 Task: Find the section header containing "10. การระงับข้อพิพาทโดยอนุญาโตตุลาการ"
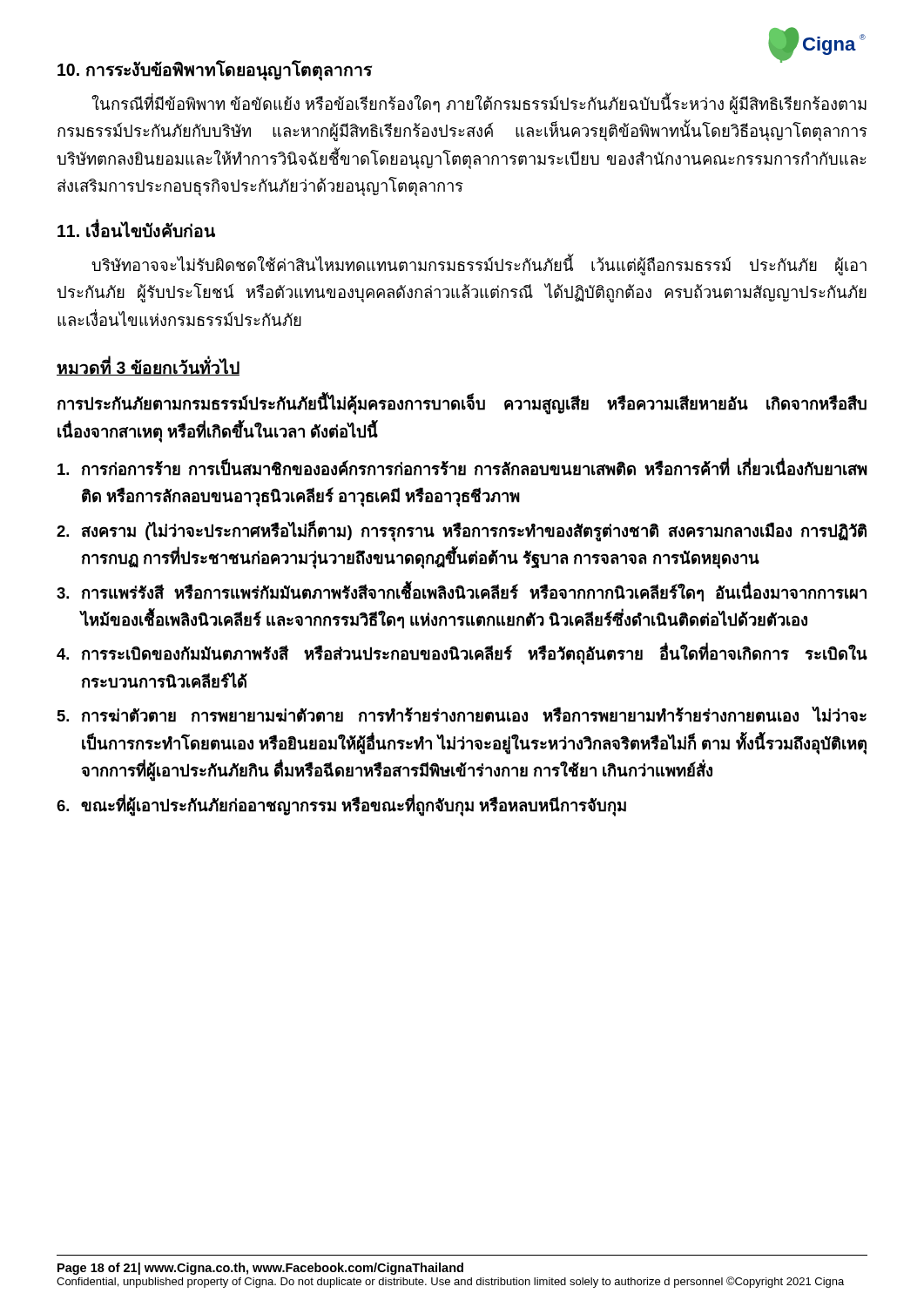(214, 70)
